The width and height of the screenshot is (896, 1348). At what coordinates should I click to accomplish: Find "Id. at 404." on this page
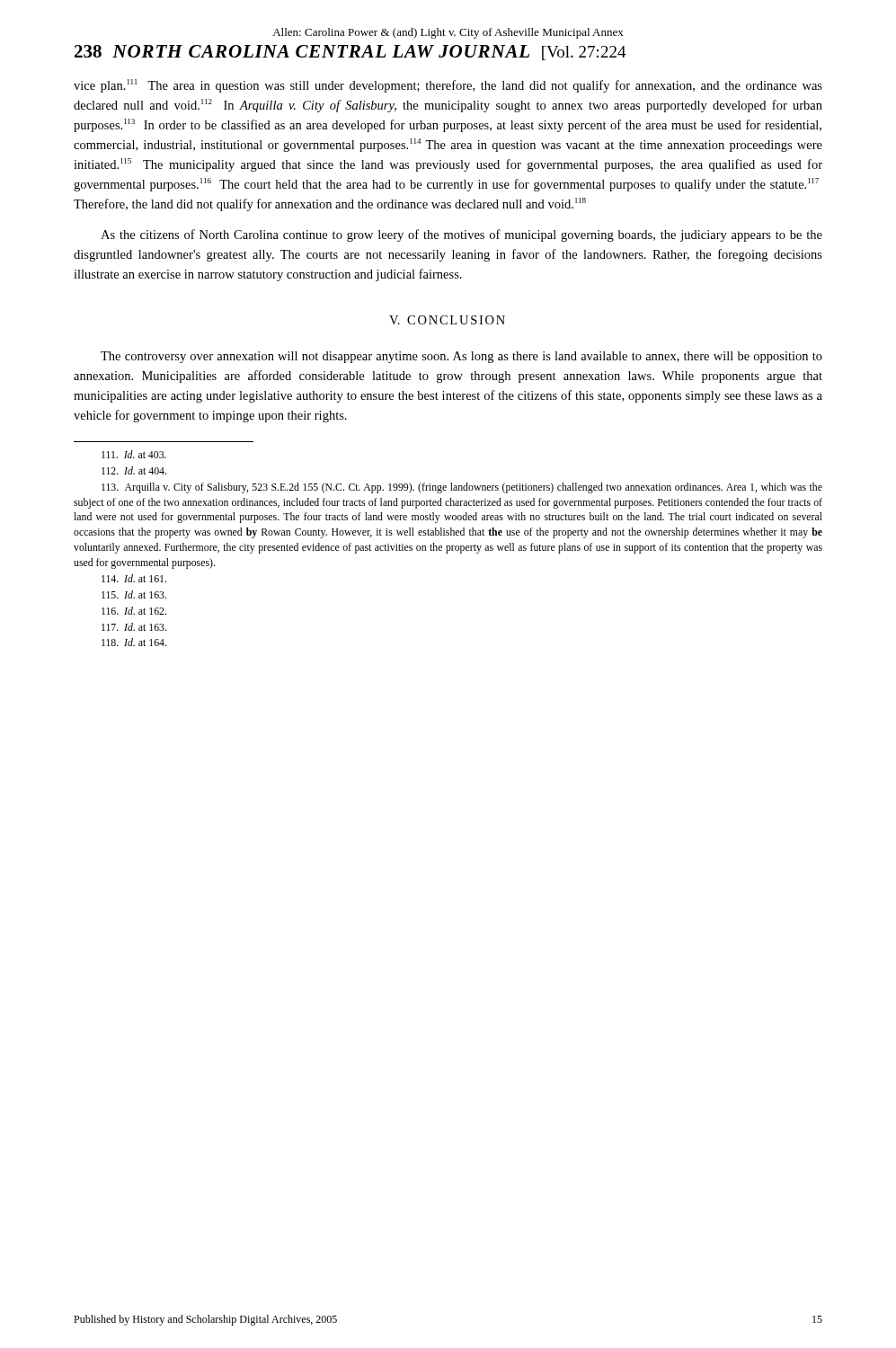click(x=134, y=471)
